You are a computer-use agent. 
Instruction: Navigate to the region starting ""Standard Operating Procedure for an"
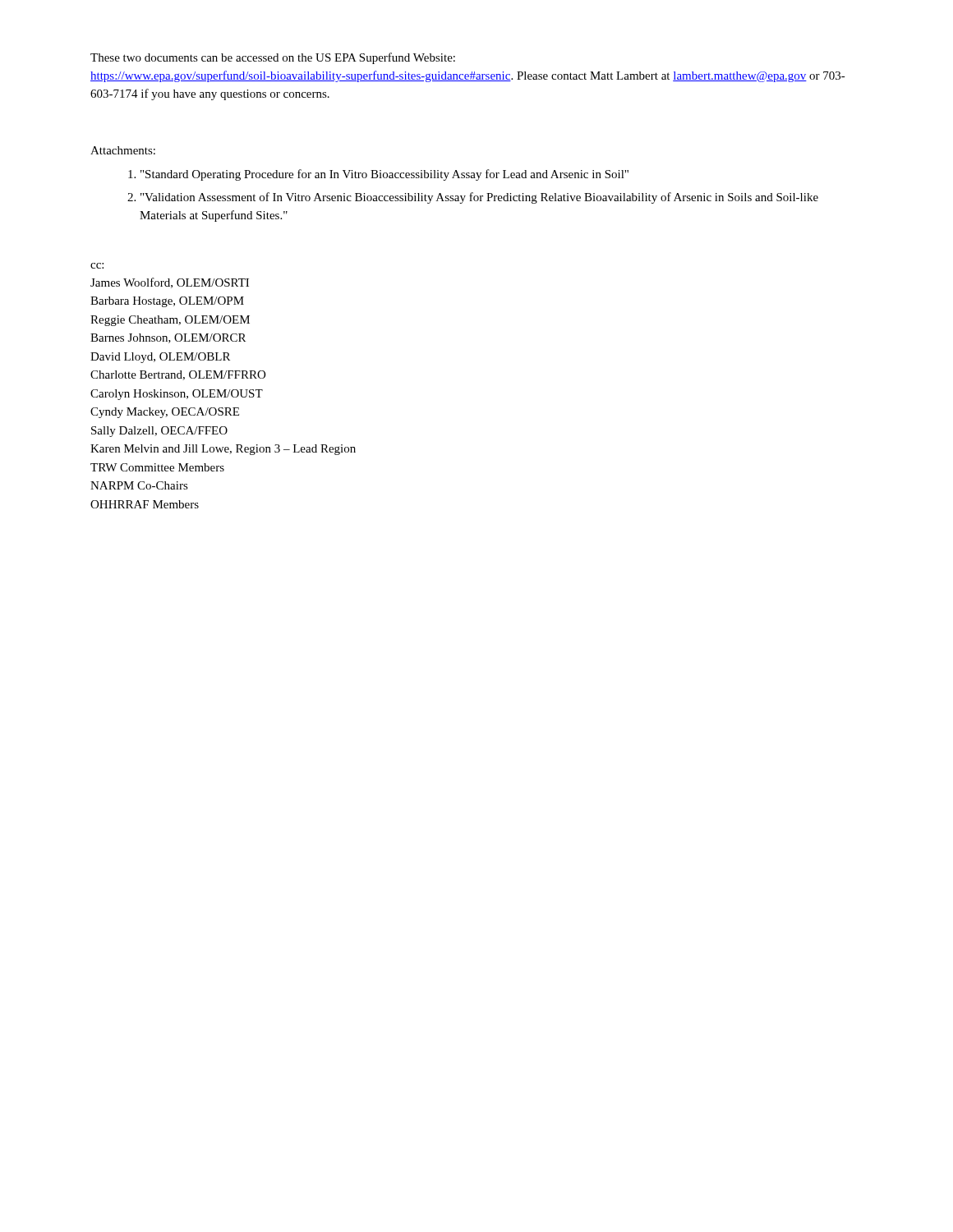384,174
